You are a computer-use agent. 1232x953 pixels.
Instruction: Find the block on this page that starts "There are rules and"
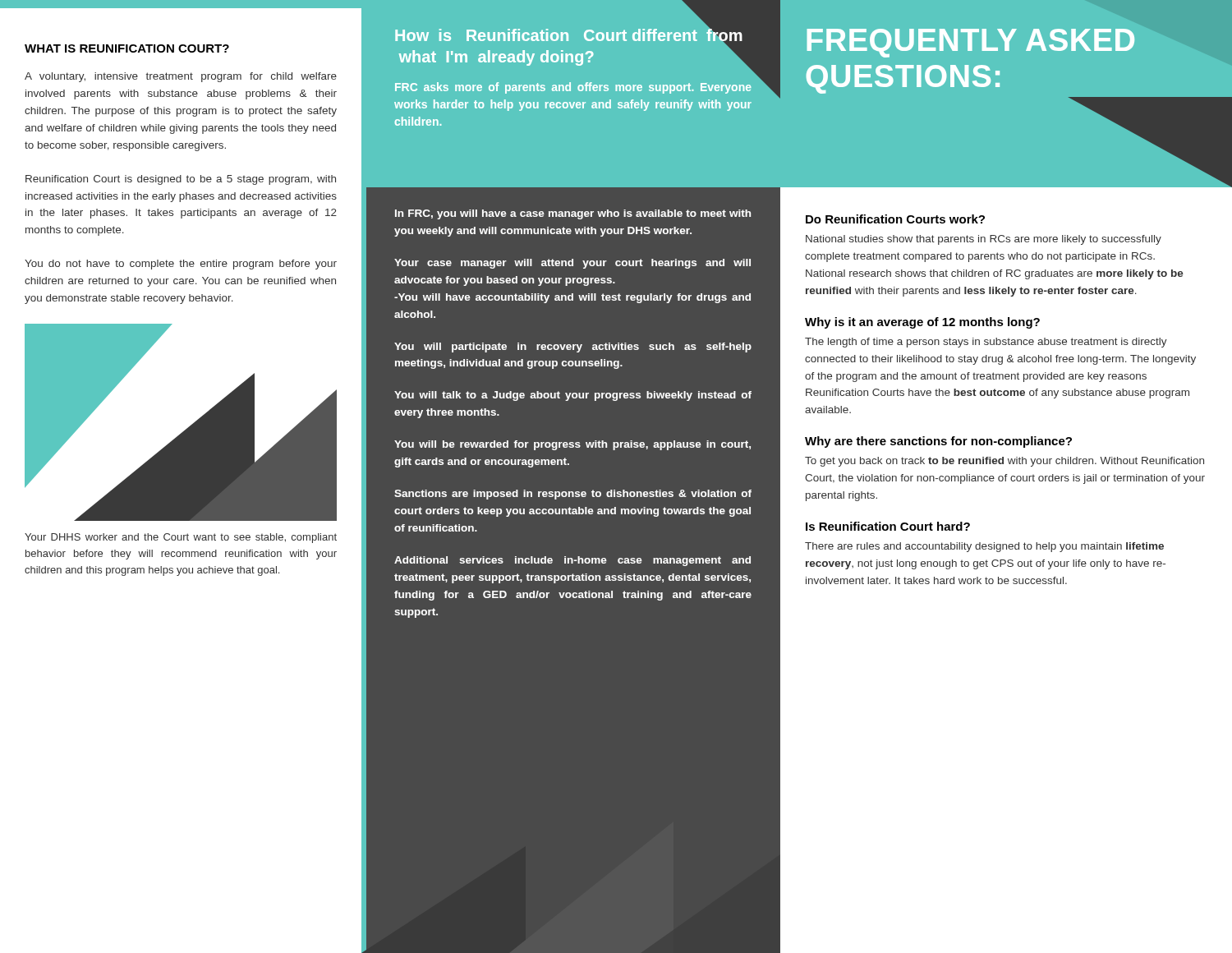coord(1006,564)
